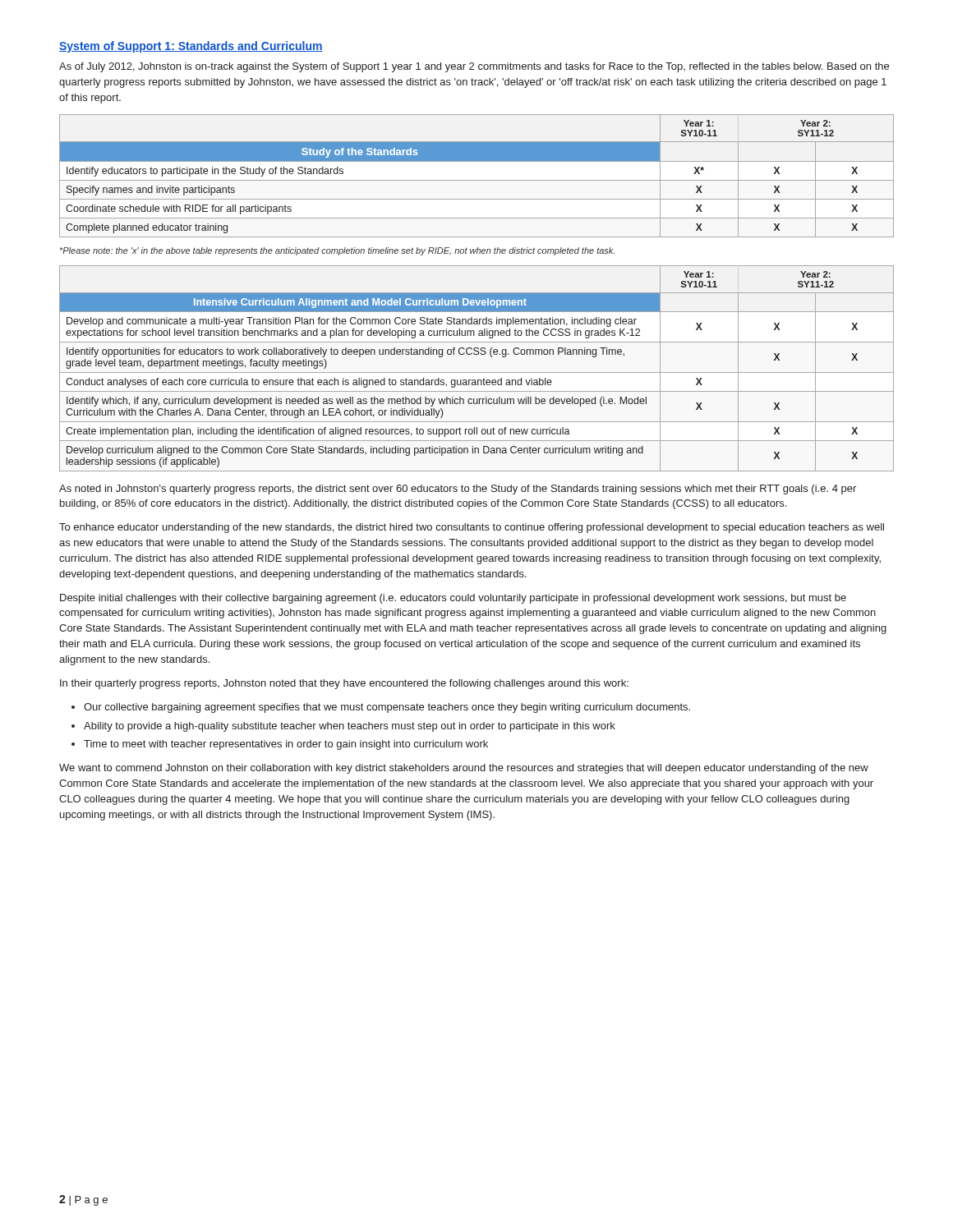Click on the table containing "Identify which, if any,"
The image size is (953, 1232).
[x=476, y=368]
